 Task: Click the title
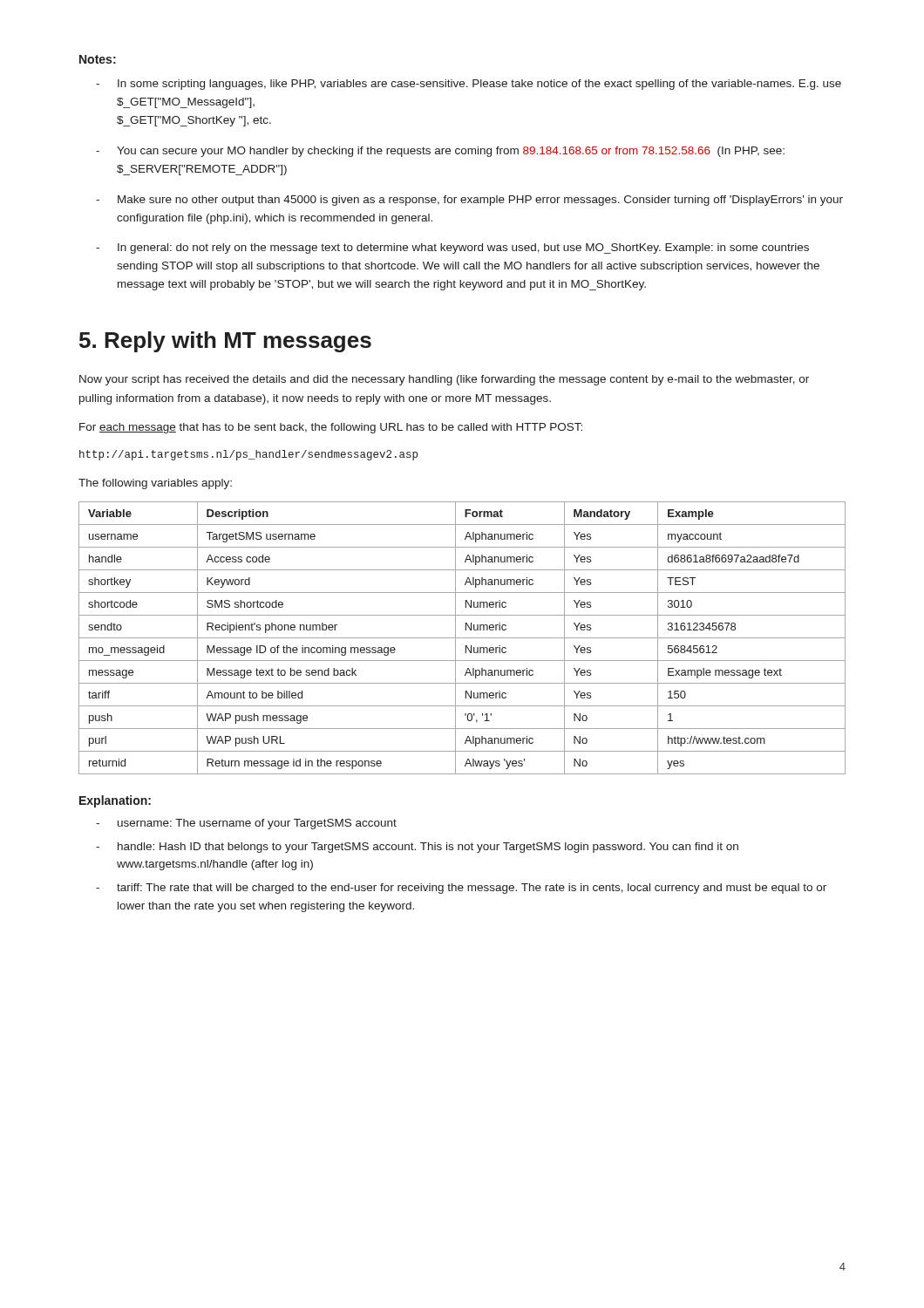(x=462, y=341)
